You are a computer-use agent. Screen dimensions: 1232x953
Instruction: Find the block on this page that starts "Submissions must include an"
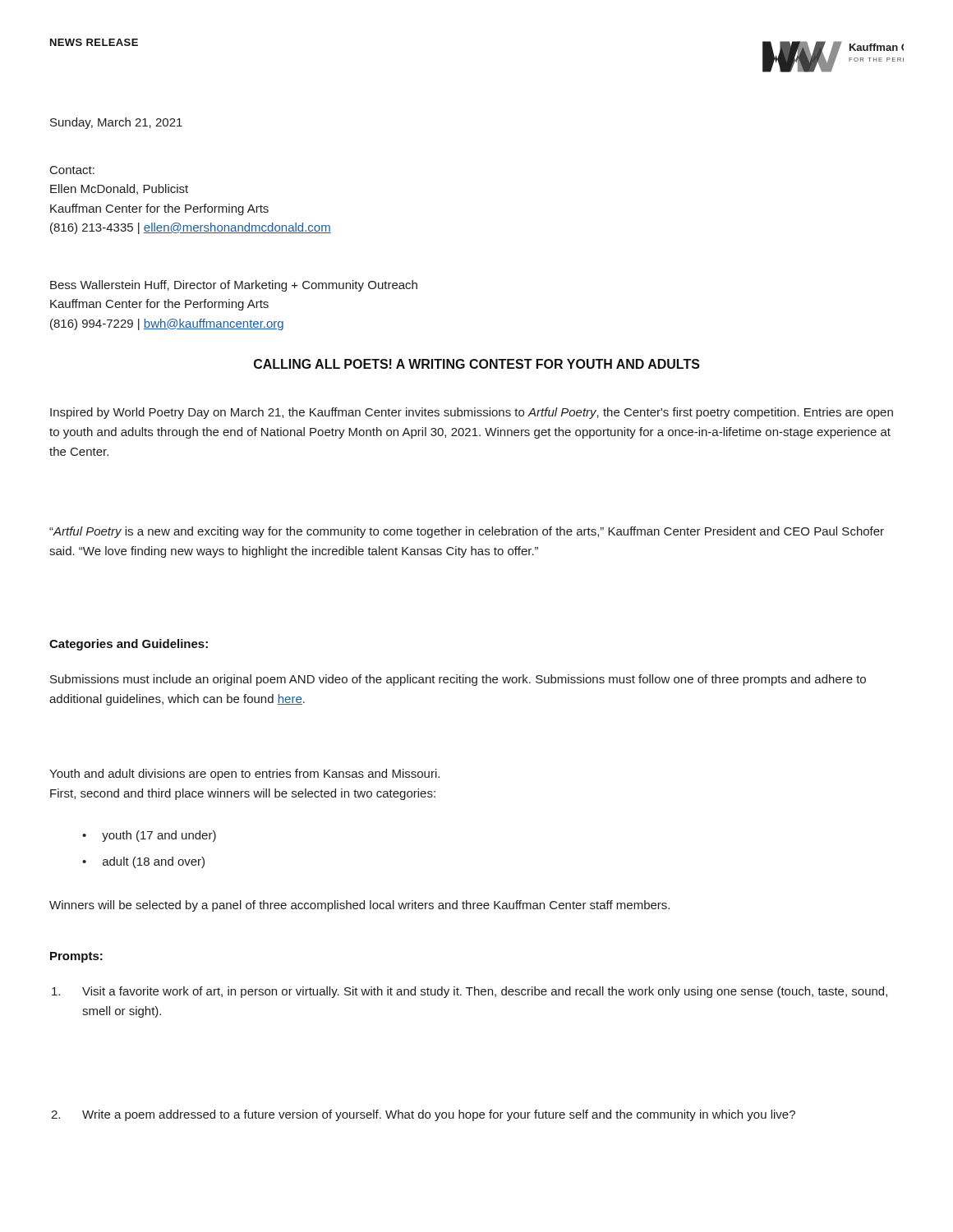(458, 689)
